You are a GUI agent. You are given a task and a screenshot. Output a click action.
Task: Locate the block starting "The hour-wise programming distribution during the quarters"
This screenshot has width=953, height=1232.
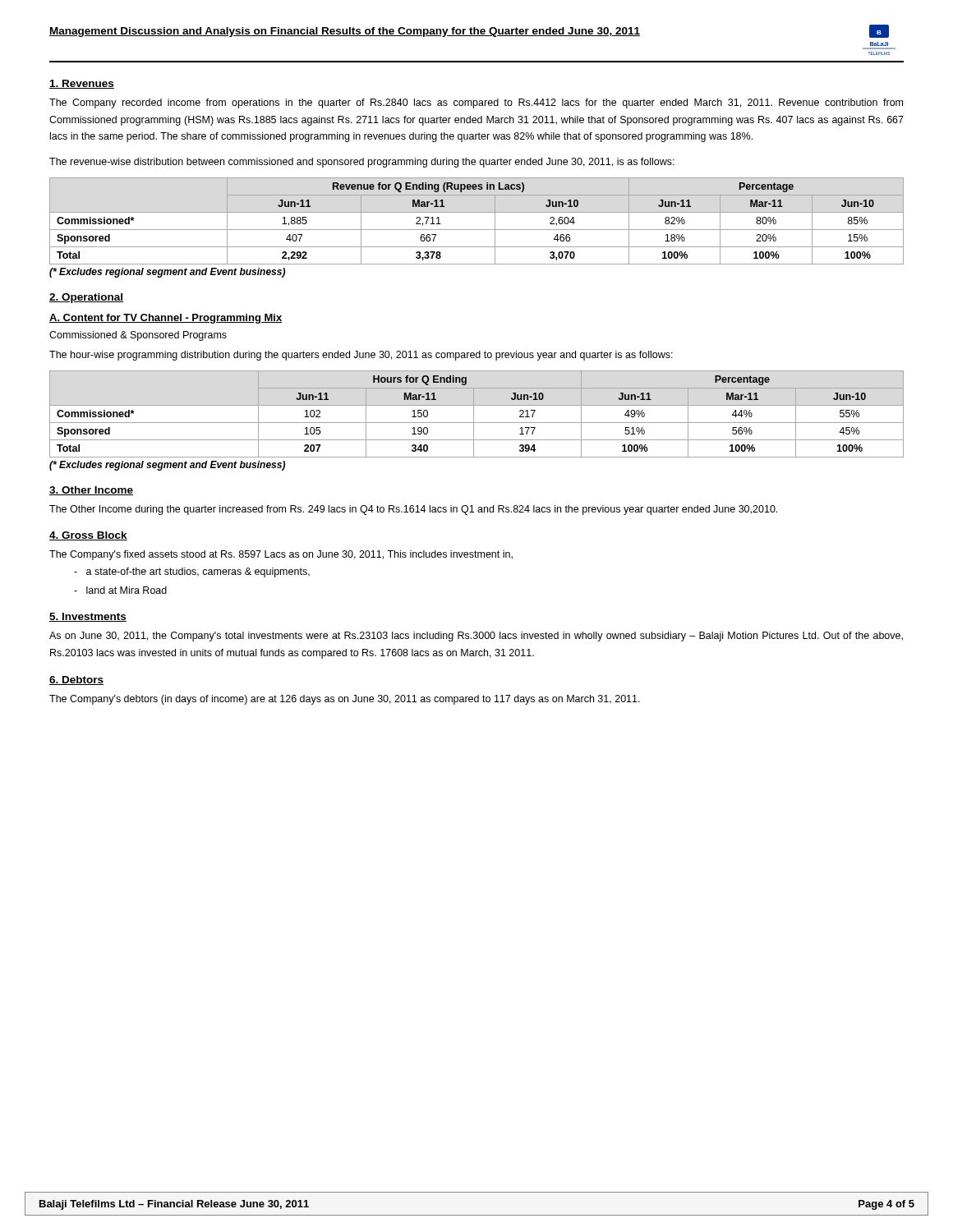pos(361,355)
